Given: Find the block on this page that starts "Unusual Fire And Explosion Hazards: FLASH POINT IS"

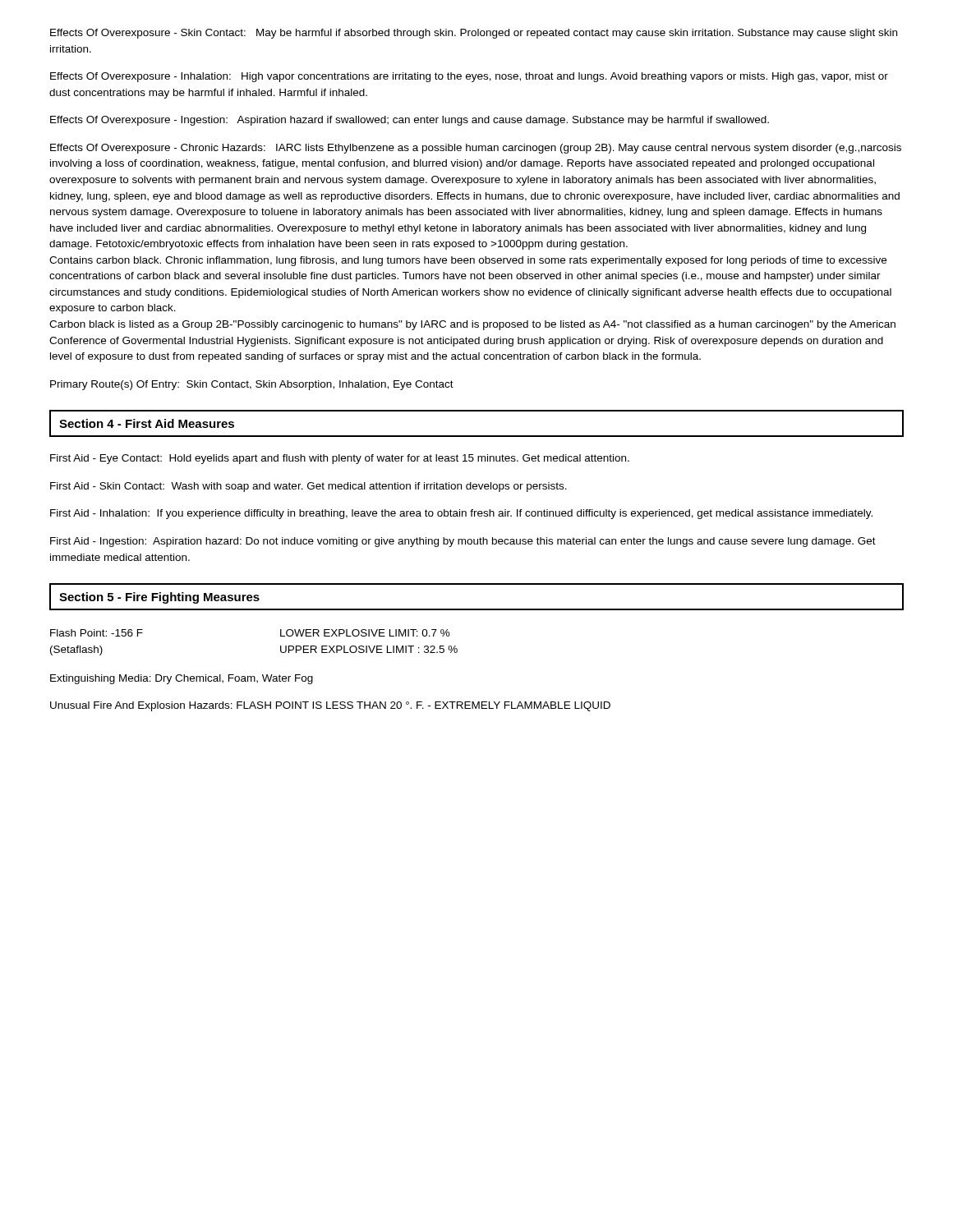Looking at the screenshot, I should coord(330,705).
